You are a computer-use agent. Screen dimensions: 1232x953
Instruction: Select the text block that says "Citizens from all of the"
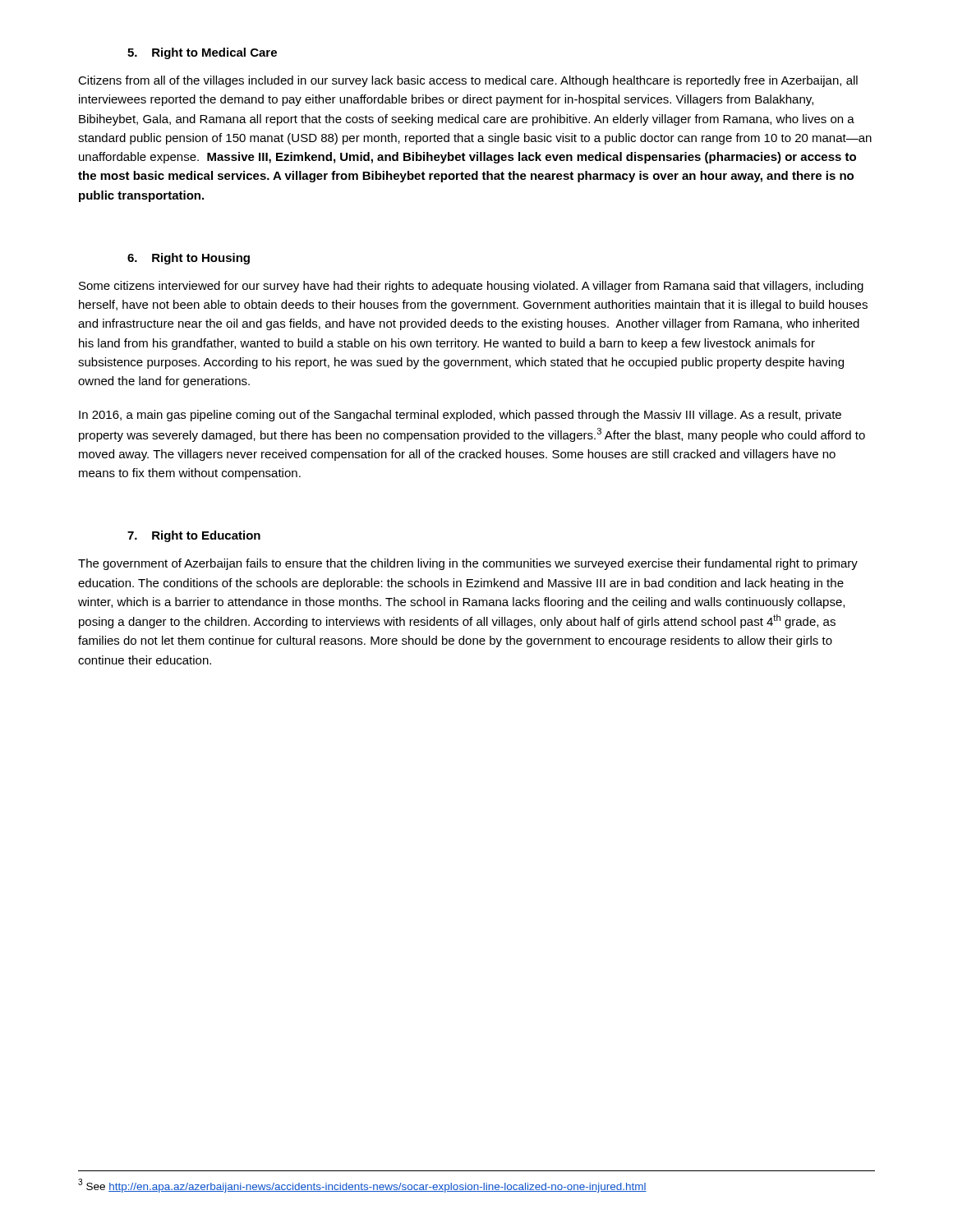pyautogui.click(x=475, y=137)
